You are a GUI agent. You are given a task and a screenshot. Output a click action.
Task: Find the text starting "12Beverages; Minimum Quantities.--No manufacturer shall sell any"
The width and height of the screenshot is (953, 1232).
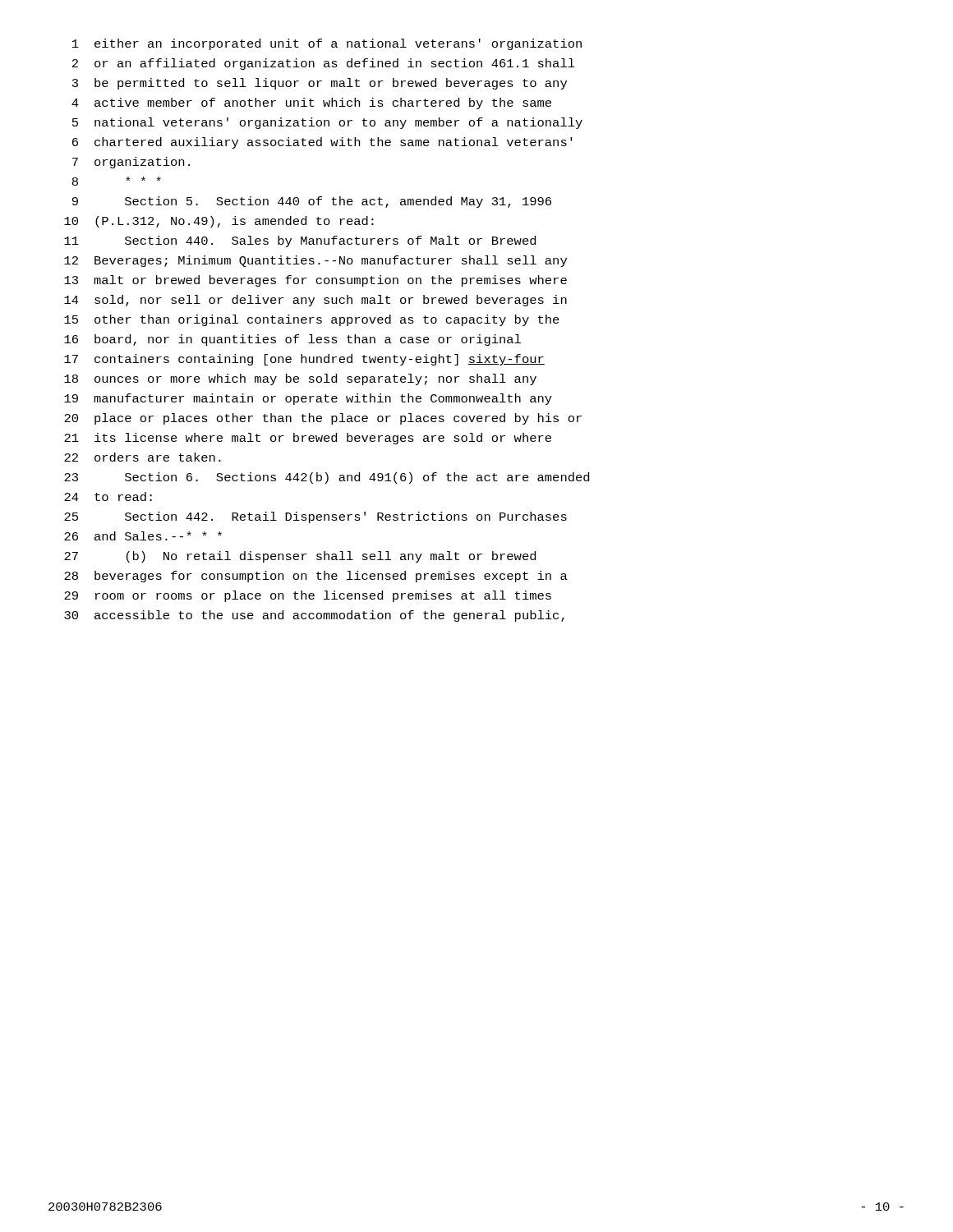(476, 261)
